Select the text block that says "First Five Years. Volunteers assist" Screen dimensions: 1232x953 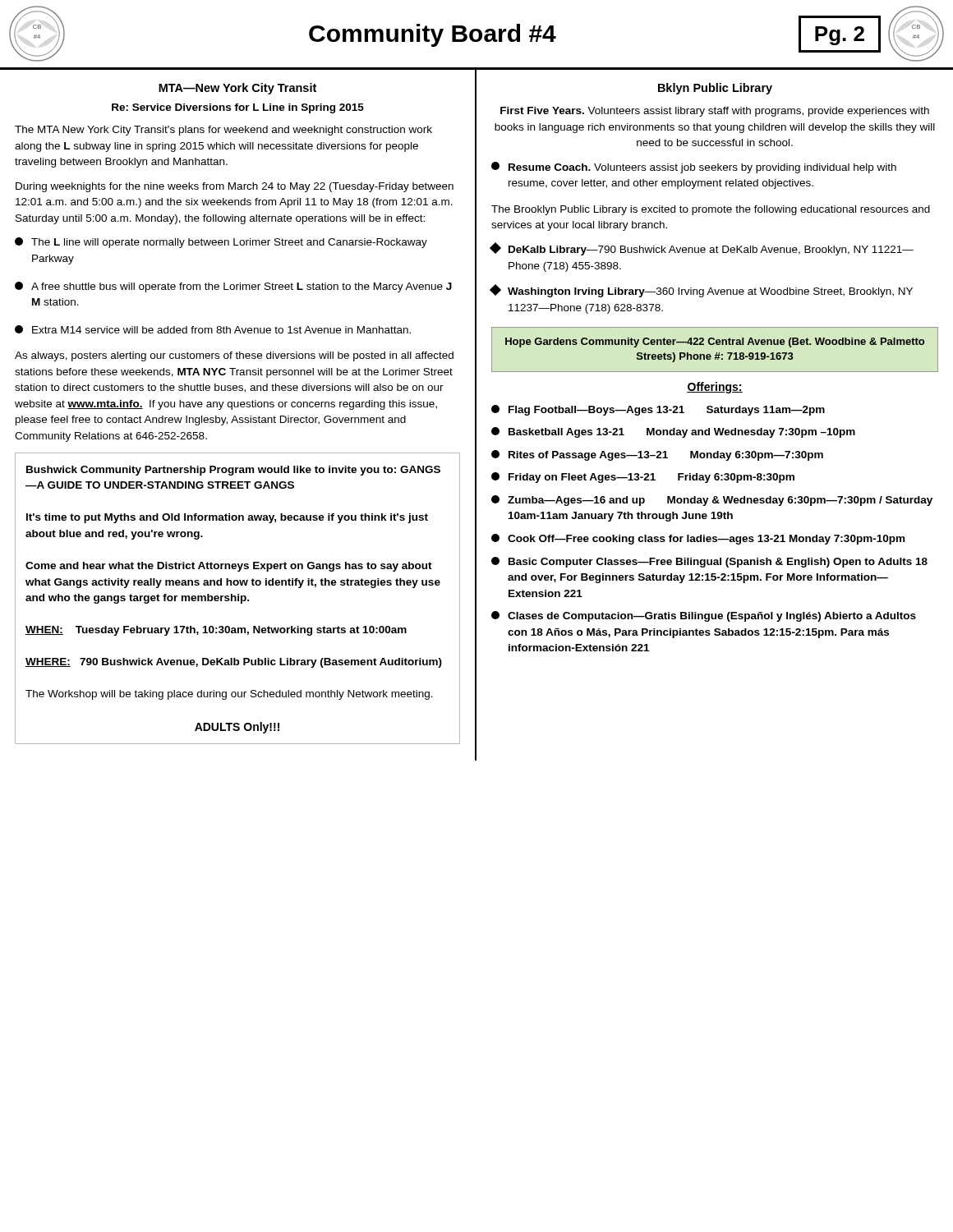pos(715,127)
